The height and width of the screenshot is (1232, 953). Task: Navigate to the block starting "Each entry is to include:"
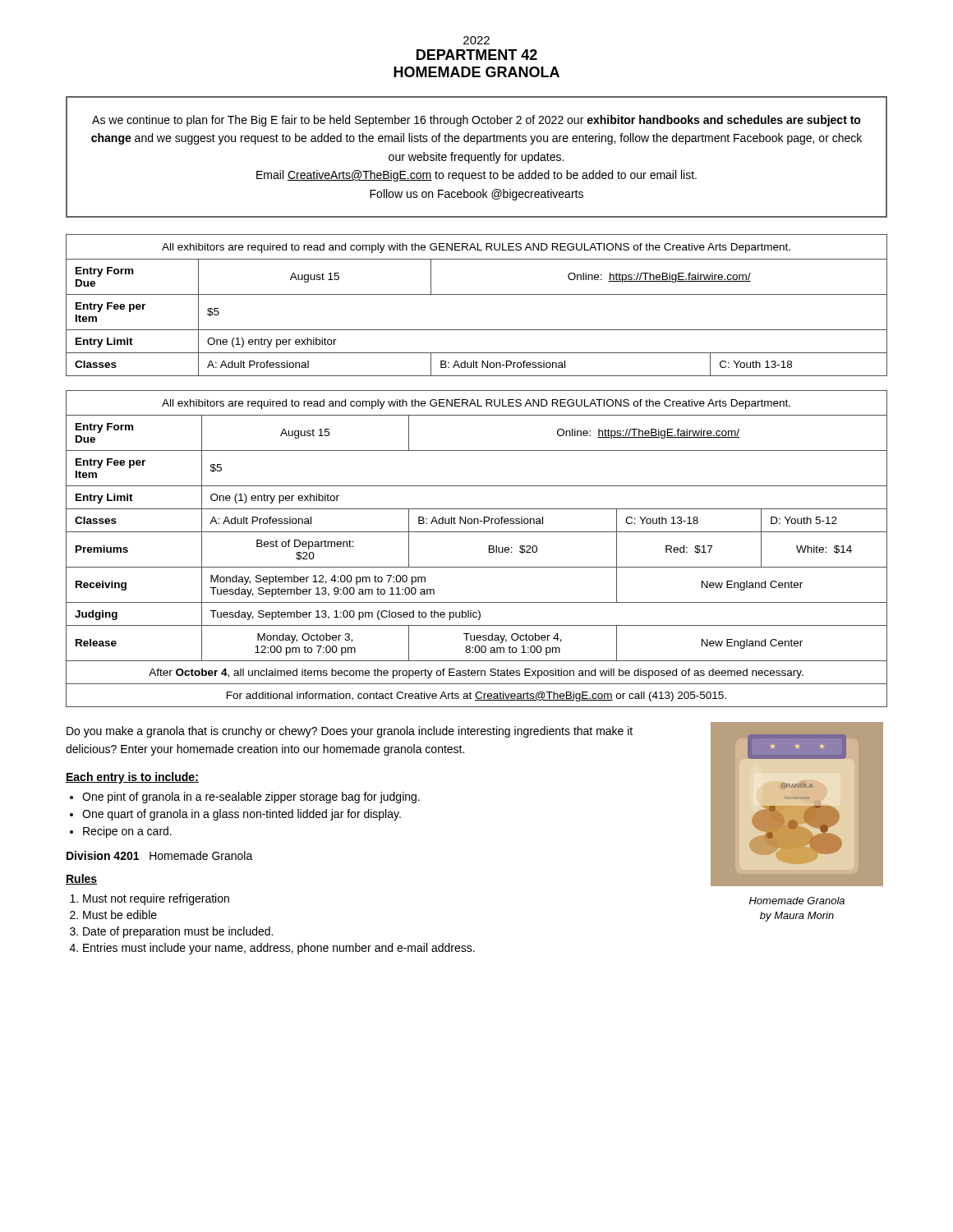click(132, 777)
